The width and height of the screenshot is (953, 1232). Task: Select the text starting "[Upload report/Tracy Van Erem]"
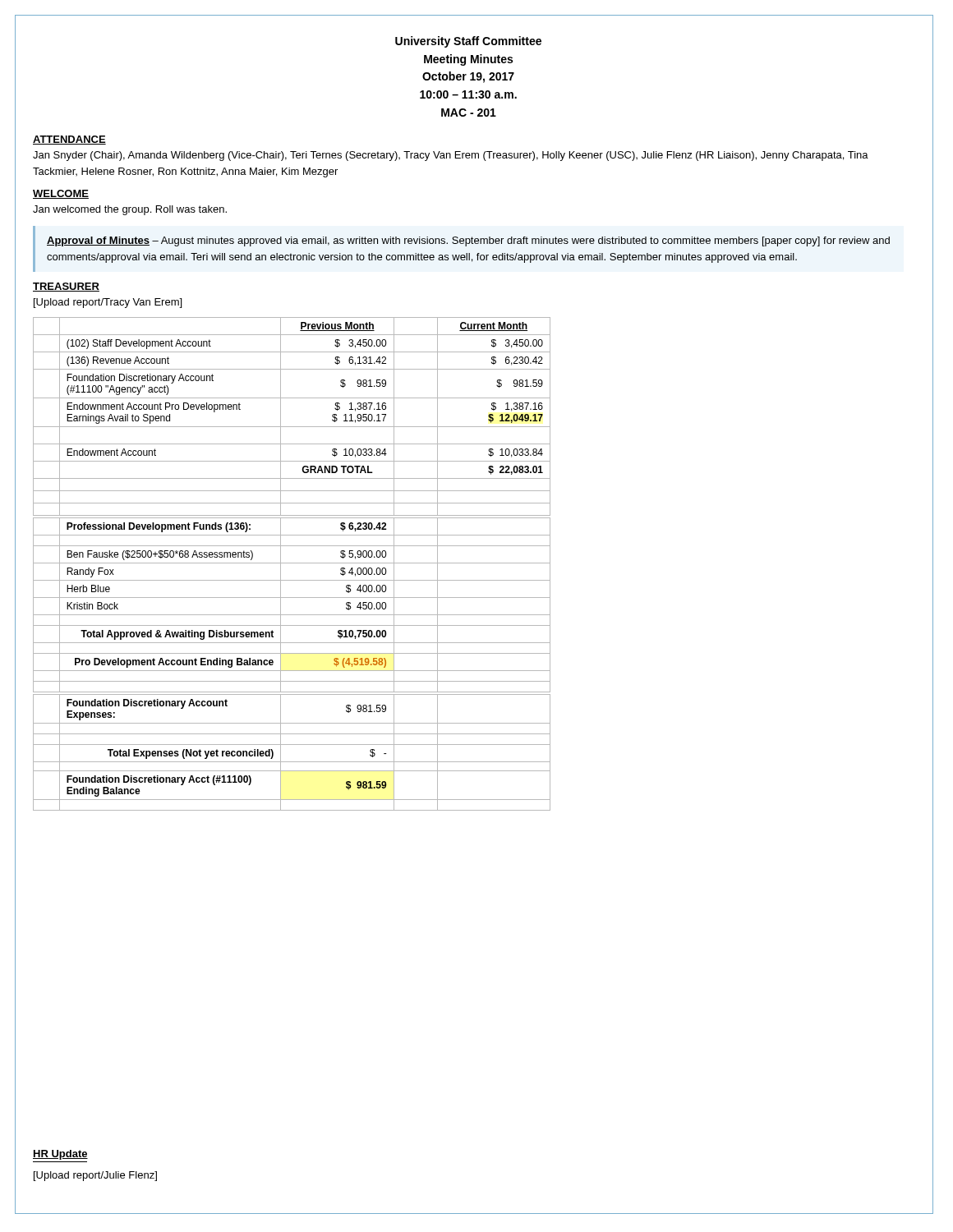tap(108, 302)
